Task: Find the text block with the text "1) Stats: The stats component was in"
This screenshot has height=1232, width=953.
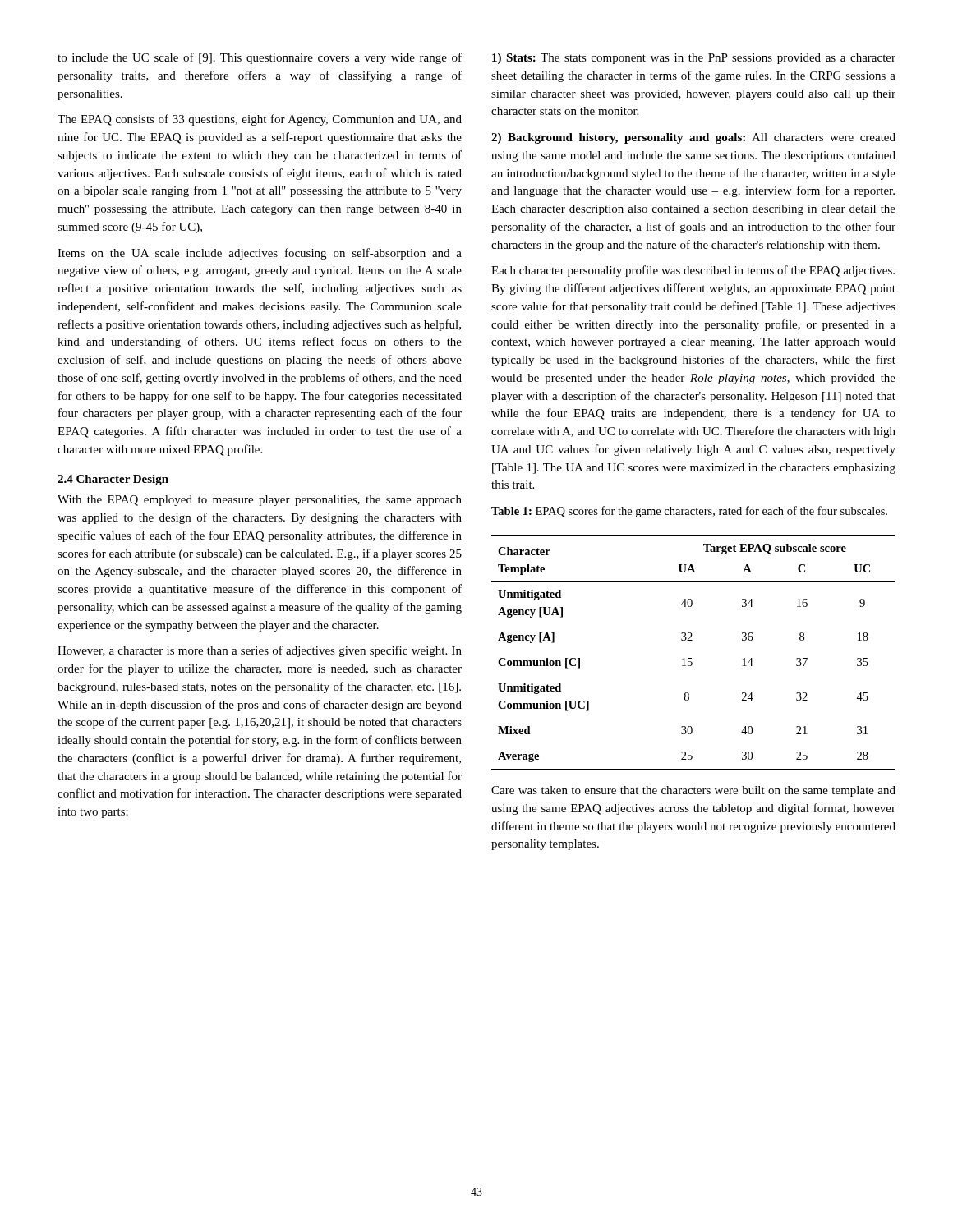Action: 693,85
